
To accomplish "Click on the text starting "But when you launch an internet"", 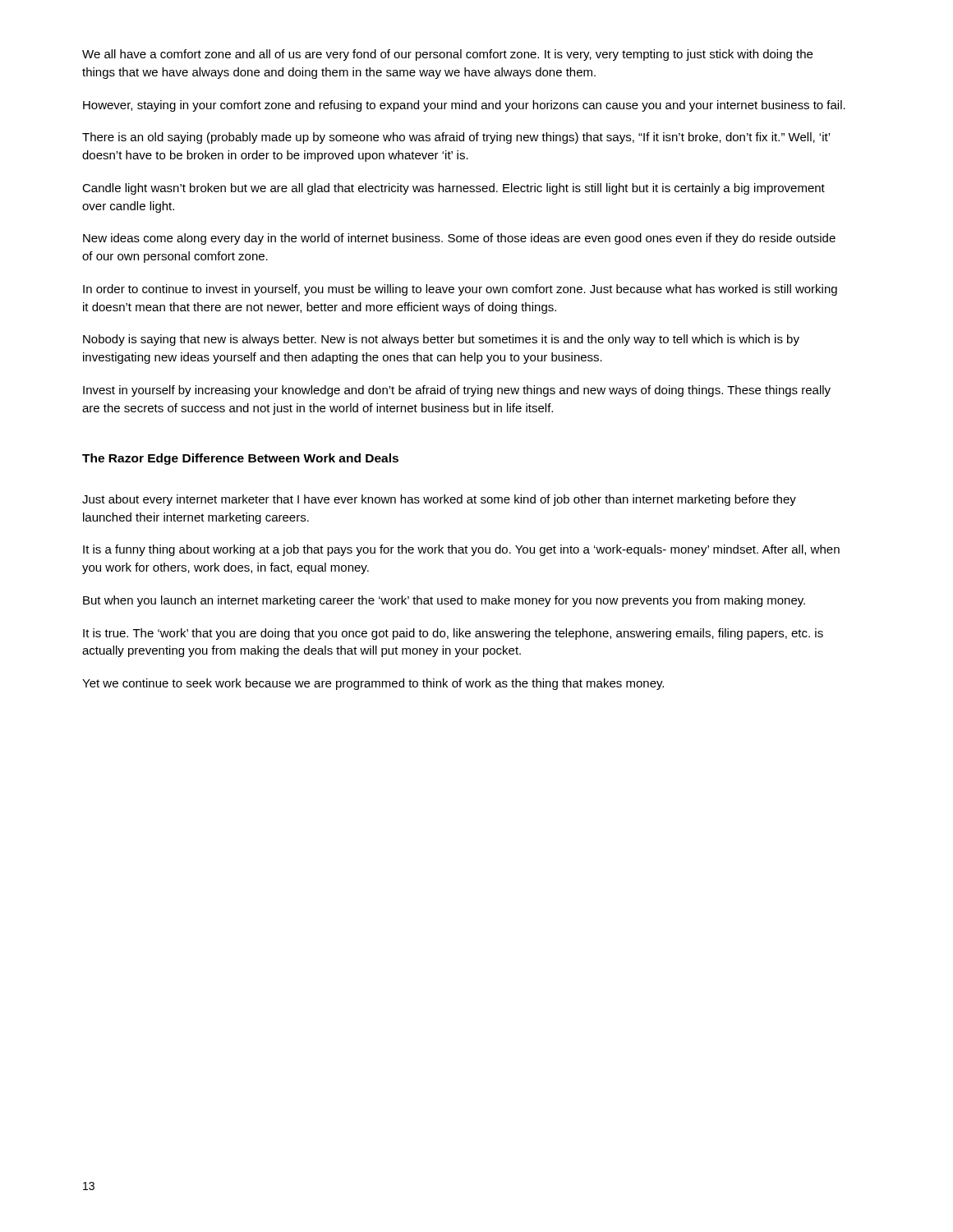I will click(444, 600).
